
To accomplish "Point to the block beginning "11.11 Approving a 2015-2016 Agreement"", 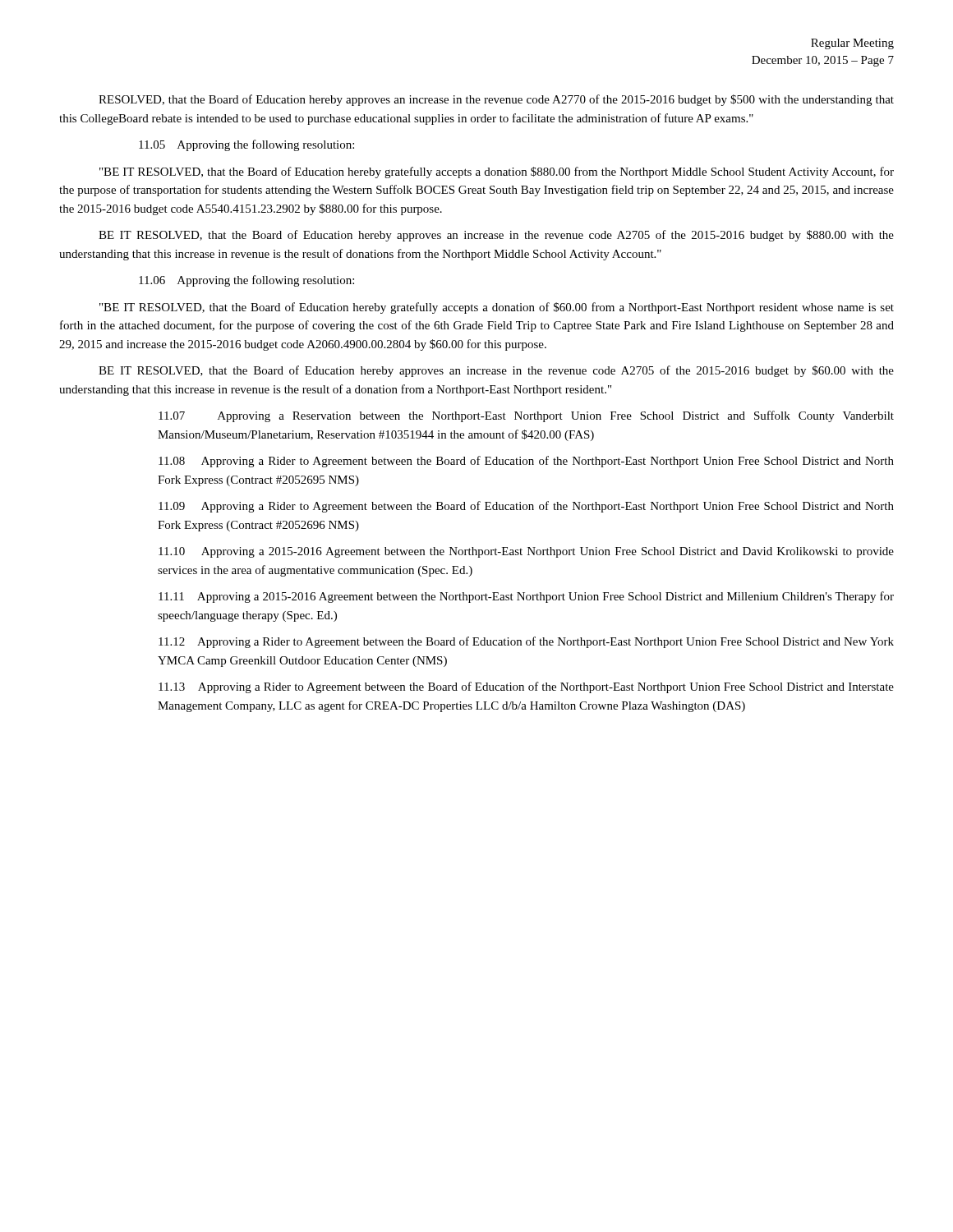I will (476, 606).
